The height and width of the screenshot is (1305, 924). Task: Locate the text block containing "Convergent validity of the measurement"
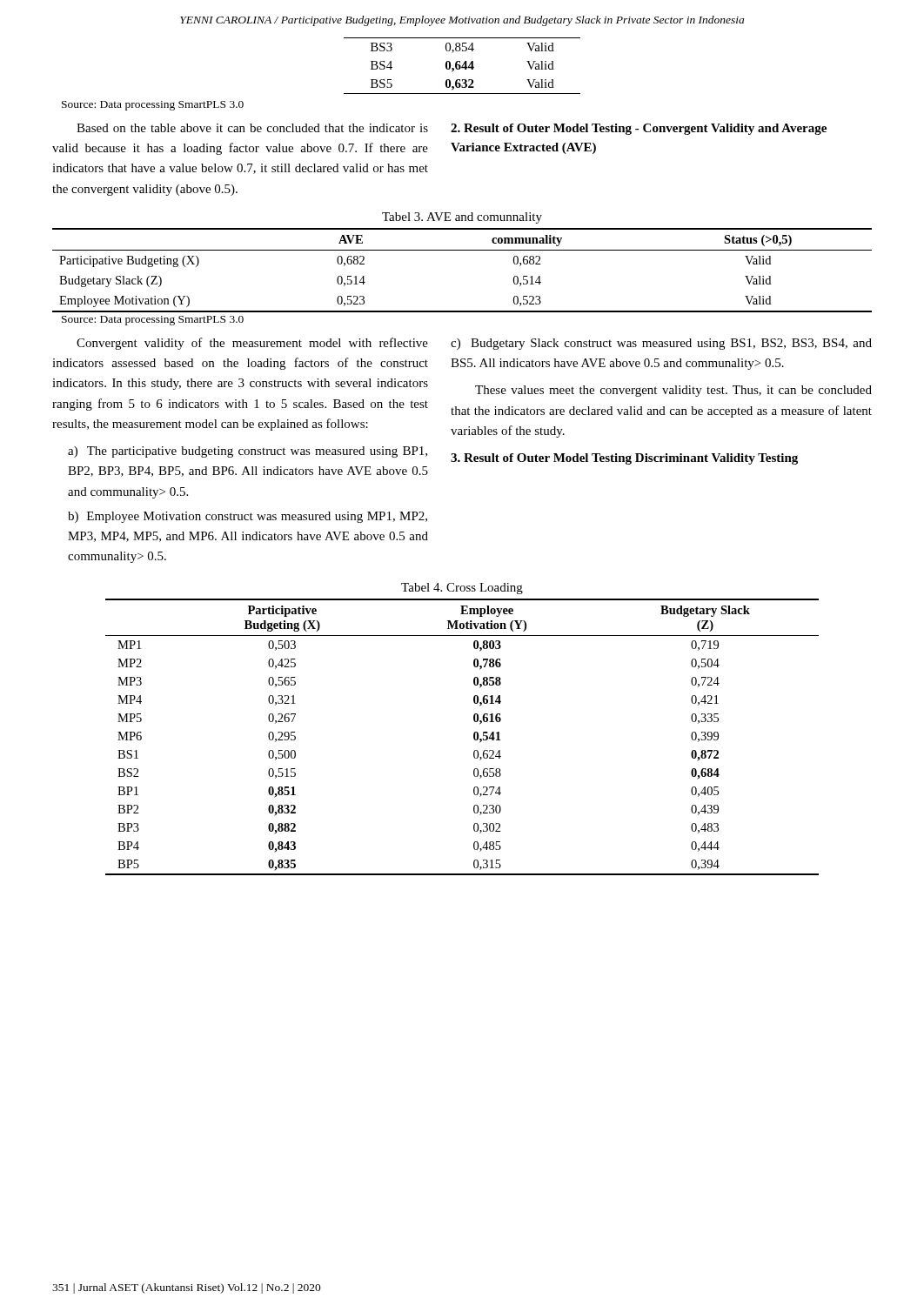point(240,383)
